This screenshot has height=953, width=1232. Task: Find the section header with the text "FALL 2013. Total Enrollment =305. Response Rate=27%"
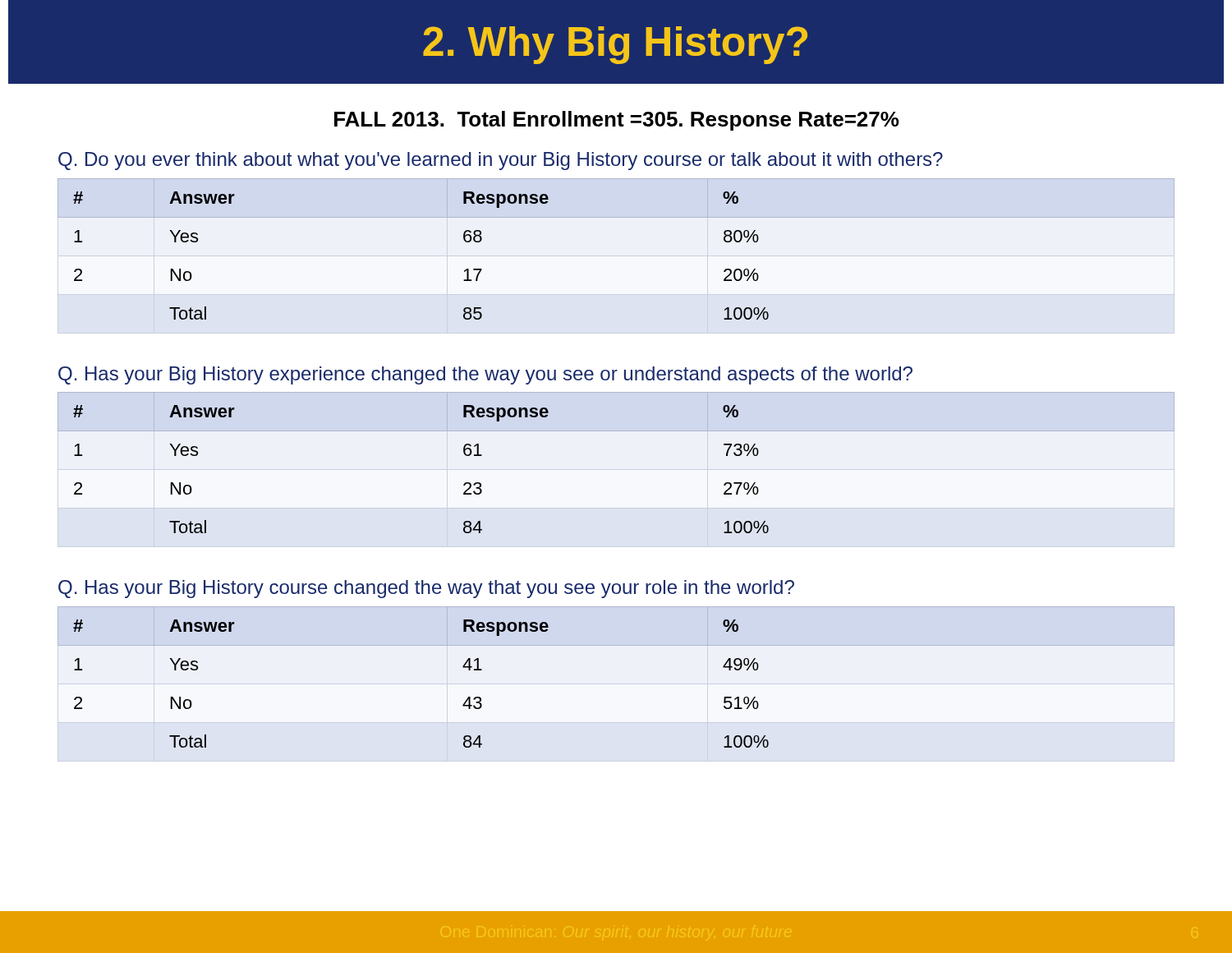(616, 119)
